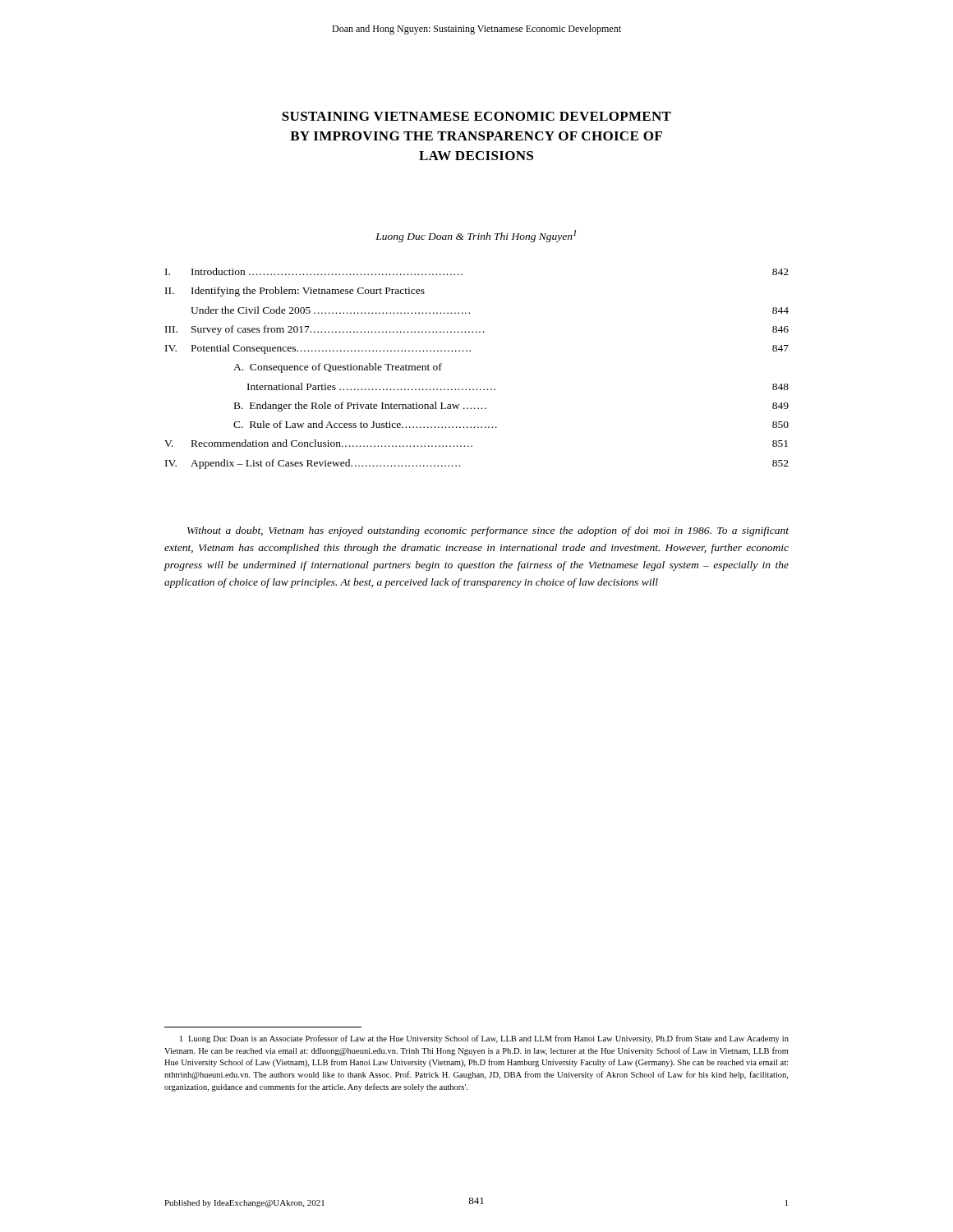Find the table that mentions "I. Introduction ............................................................ 842"

click(476, 368)
